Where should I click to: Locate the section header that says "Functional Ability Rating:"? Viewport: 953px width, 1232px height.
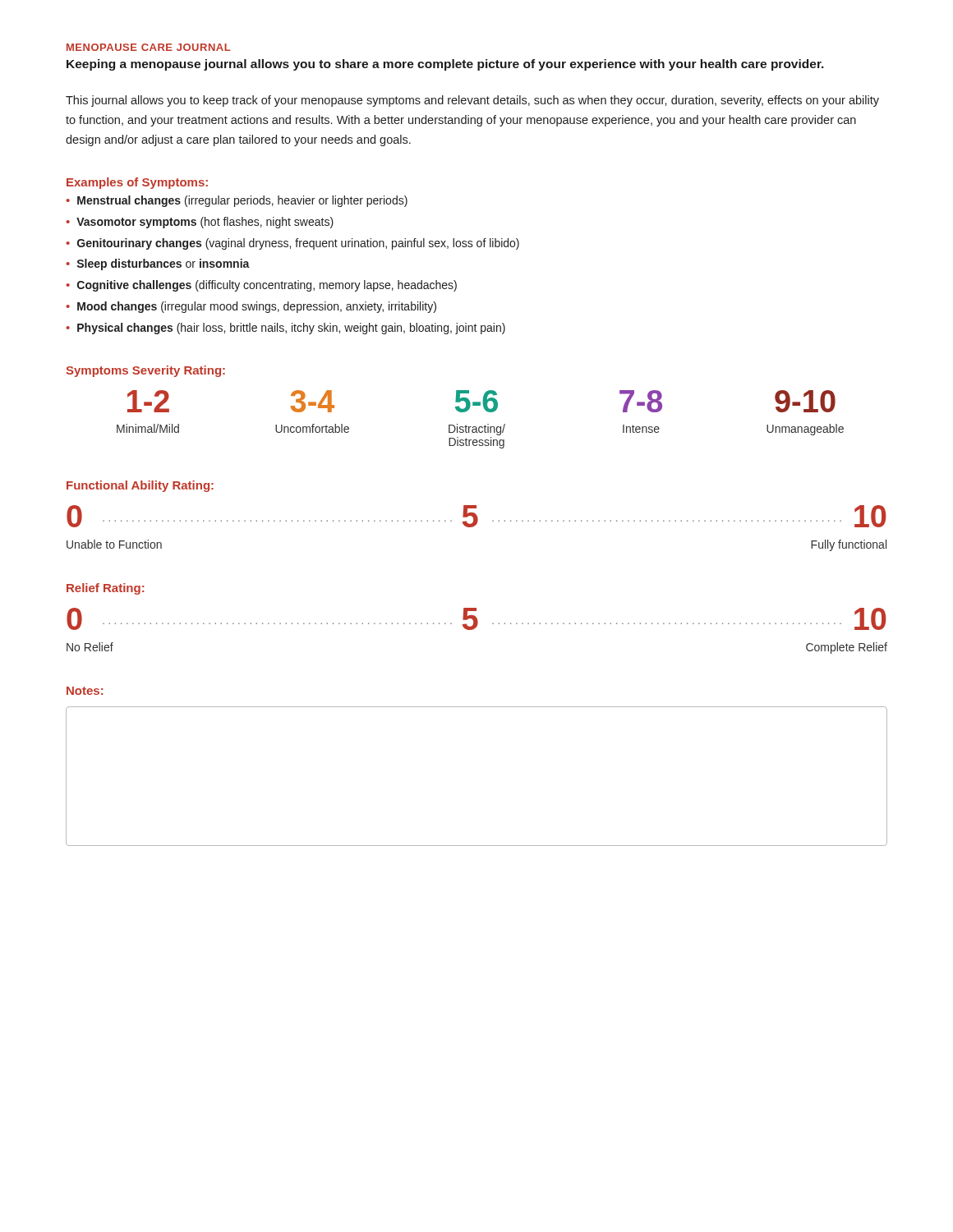(x=140, y=485)
